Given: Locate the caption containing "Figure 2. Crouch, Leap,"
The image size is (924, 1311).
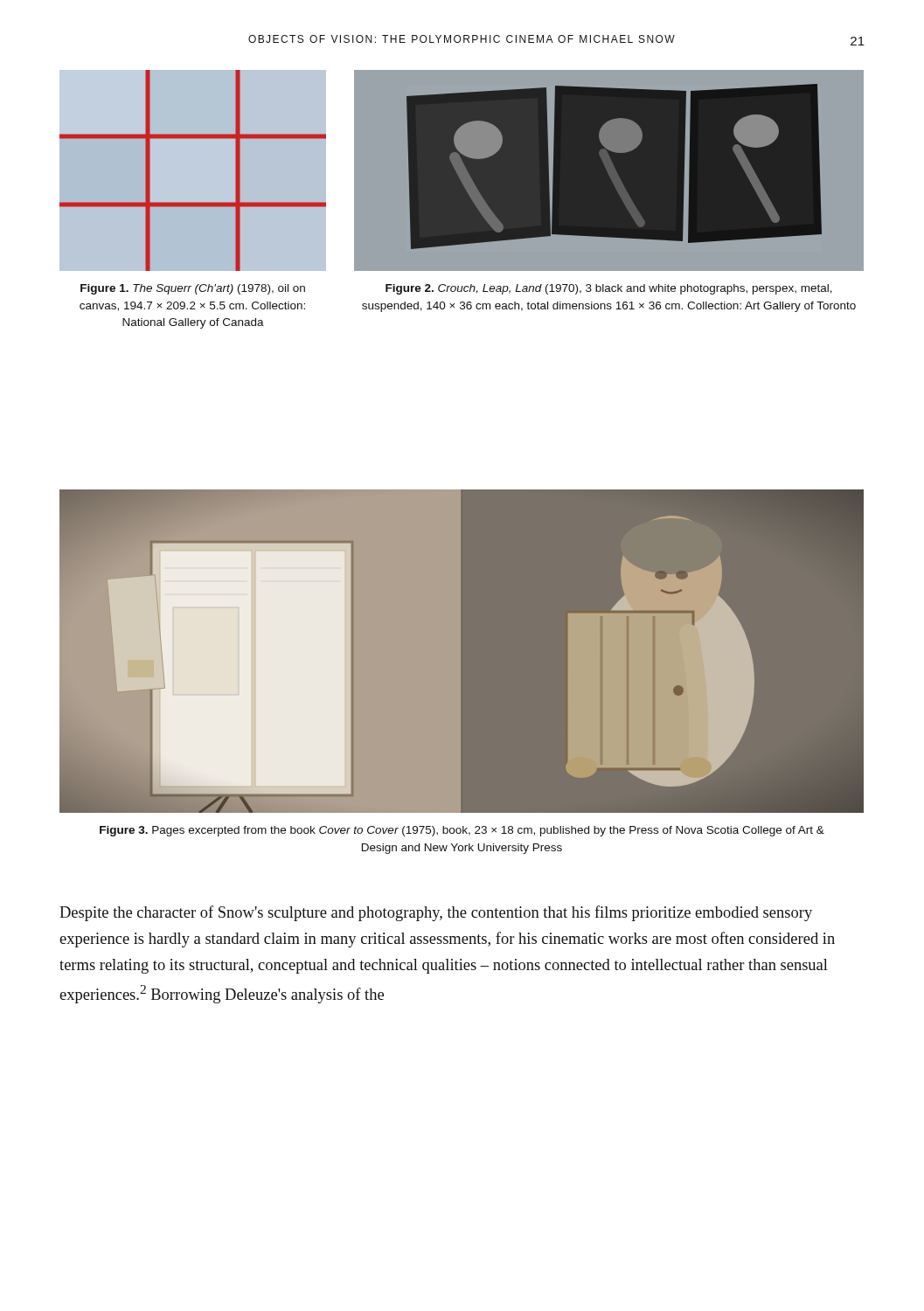Looking at the screenshot, I should (609, 297).
